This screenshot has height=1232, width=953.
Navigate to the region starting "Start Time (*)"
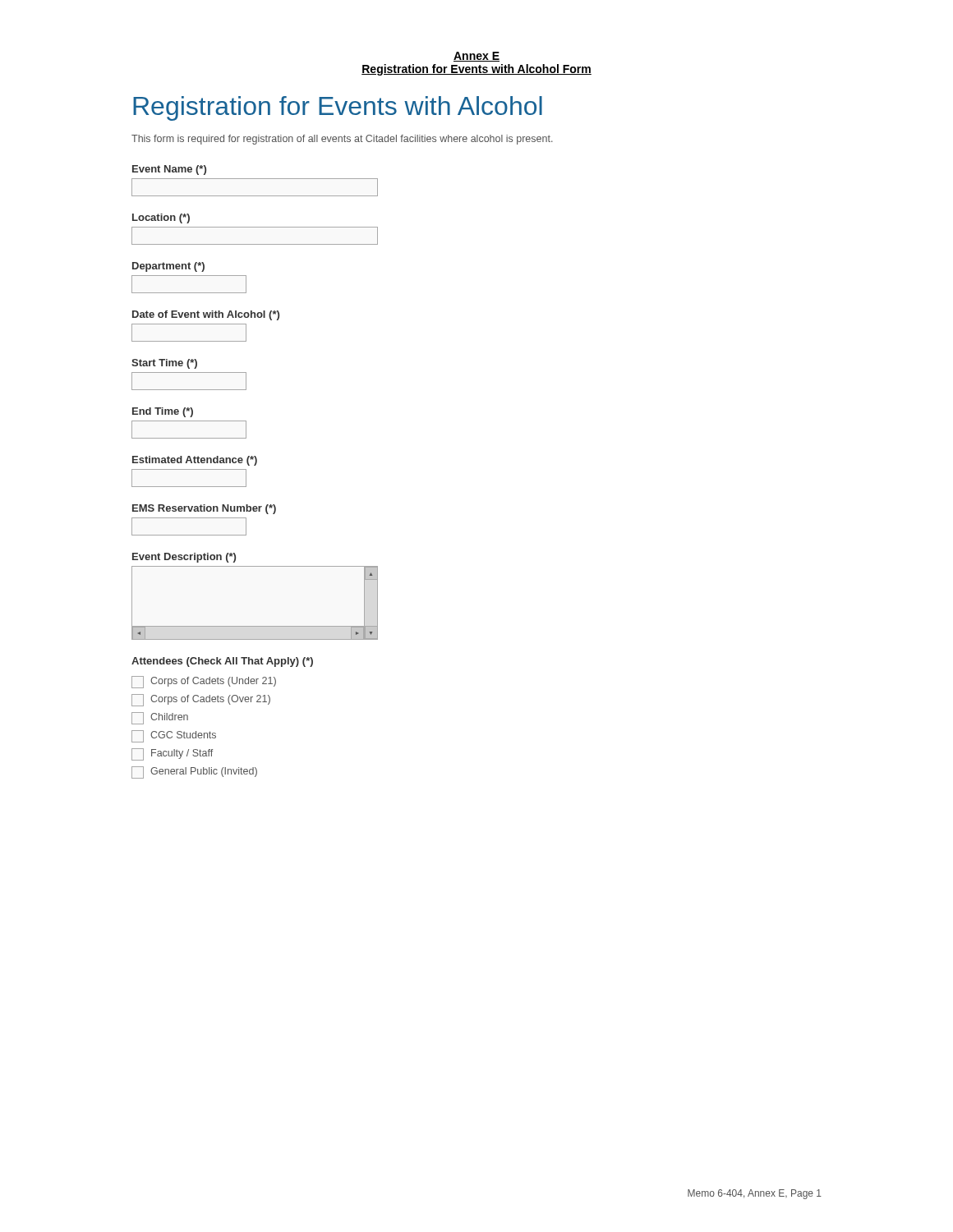pos(164,364)
